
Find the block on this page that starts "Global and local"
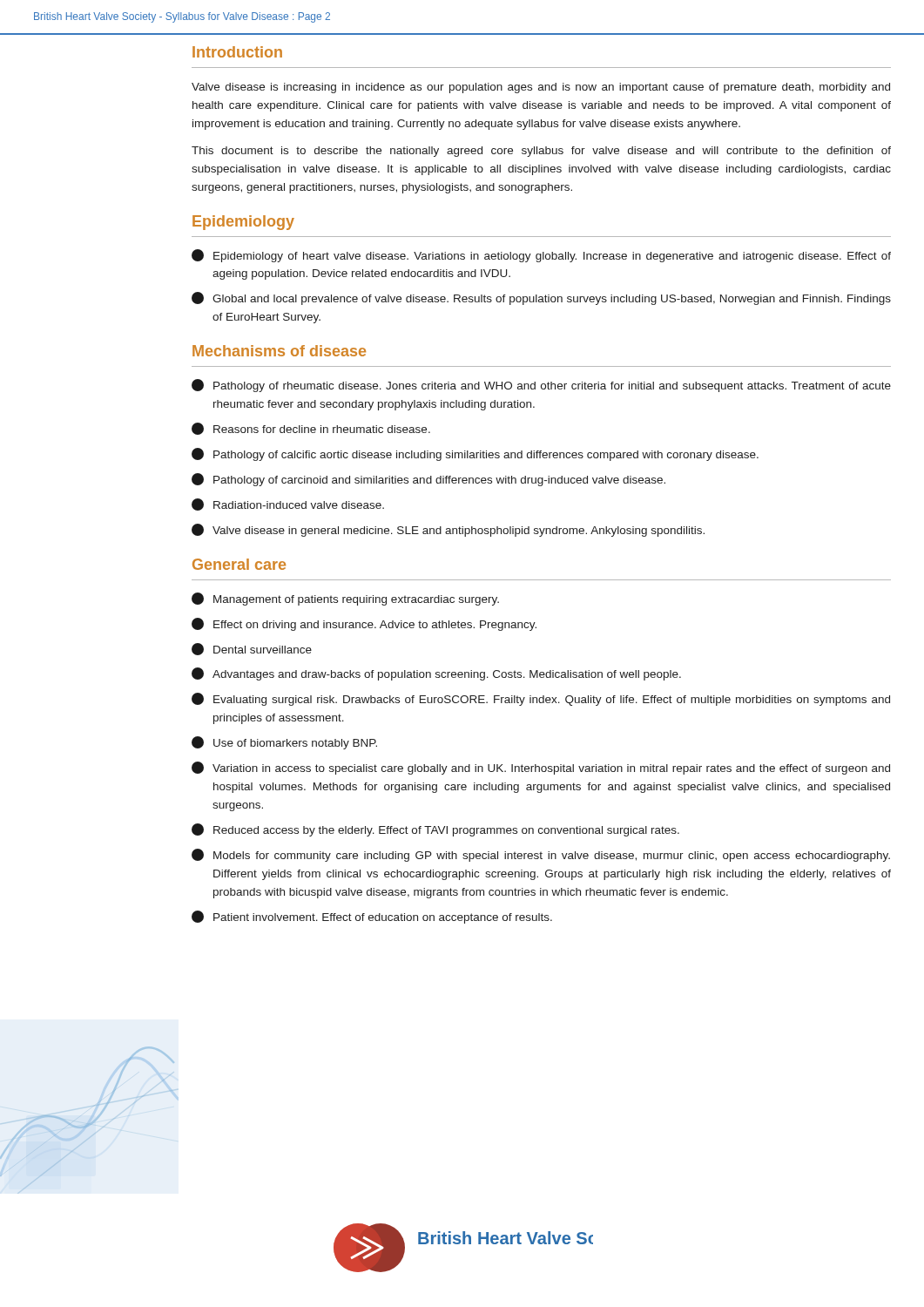[541, 309]
